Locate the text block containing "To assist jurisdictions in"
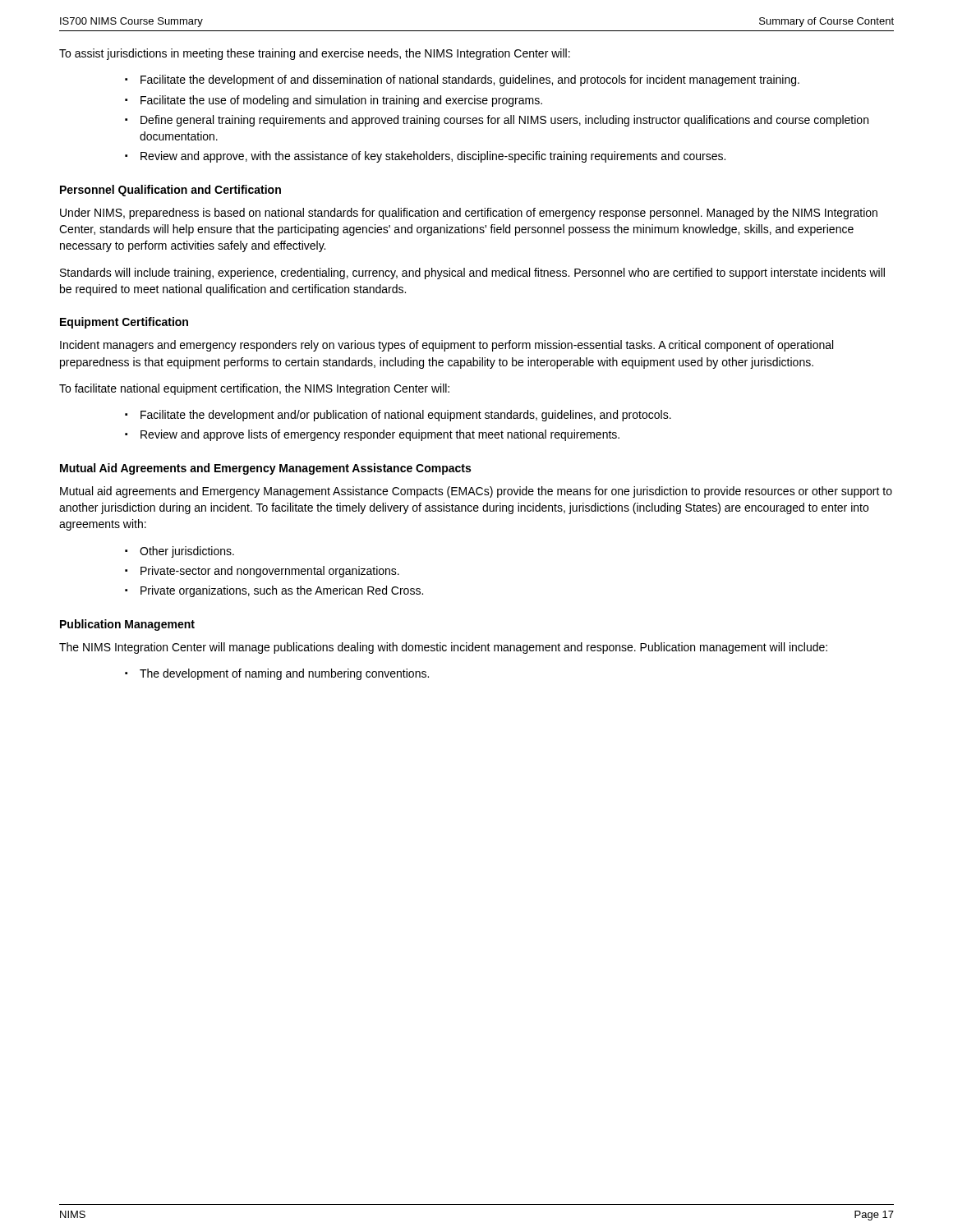This screenshot has width=953, height=1232. point(315,53)
